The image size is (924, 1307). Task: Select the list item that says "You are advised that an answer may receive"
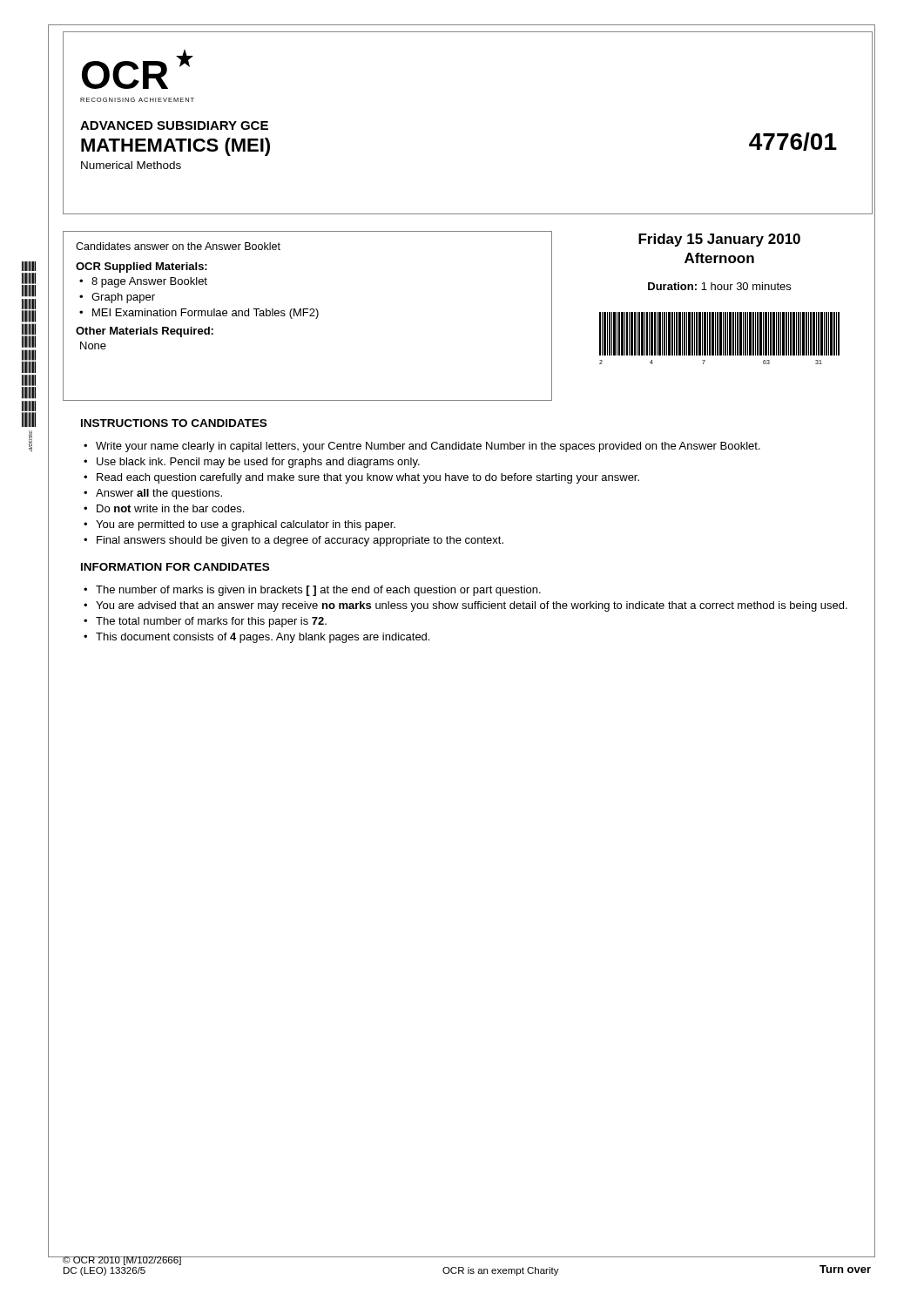point(472,605)
